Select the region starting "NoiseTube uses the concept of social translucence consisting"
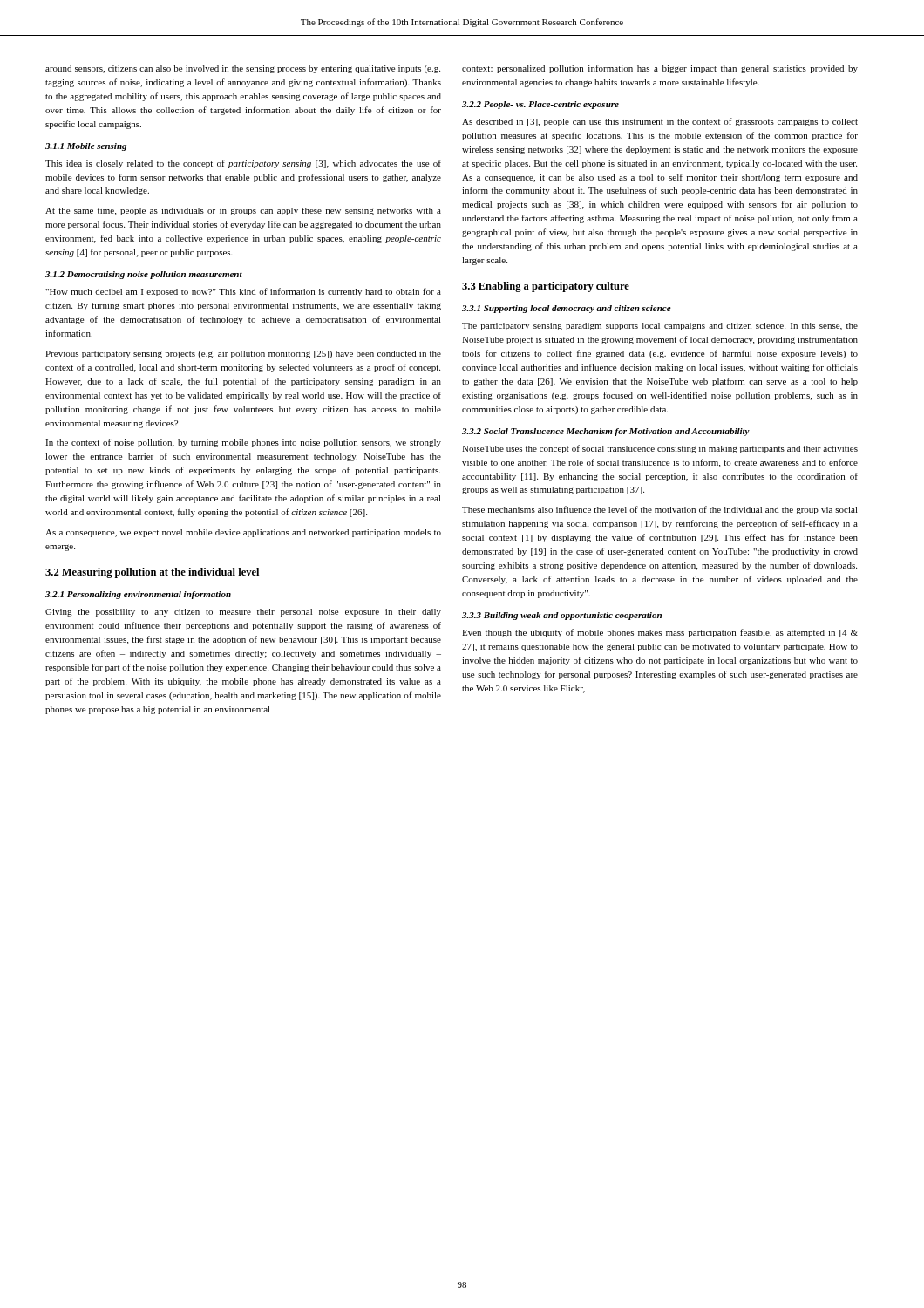 (660, 470)
